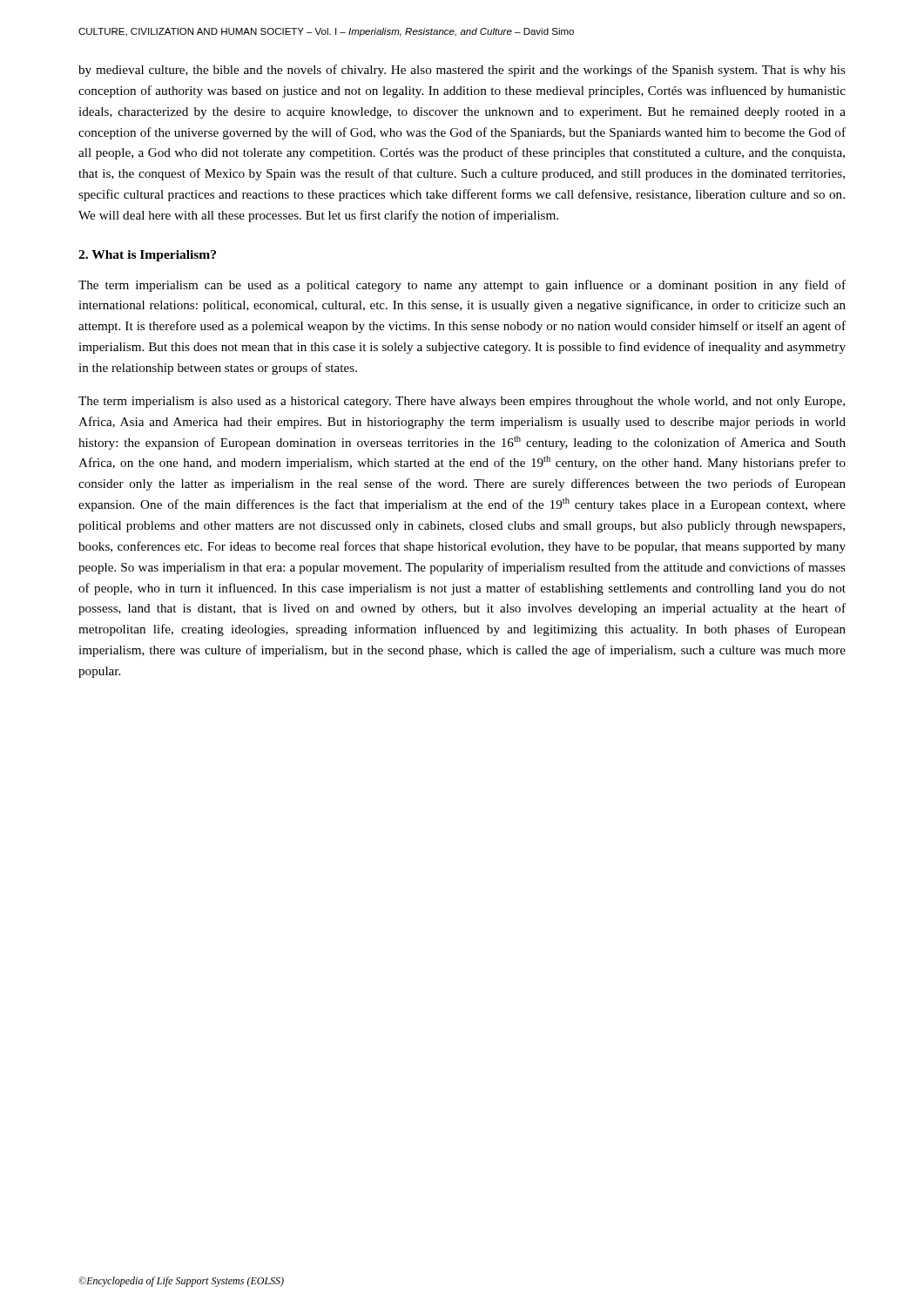Screen dimensions: 1307x924
Task: Select the text block containing "The term imperialism is"
Action: click(462, 535)
